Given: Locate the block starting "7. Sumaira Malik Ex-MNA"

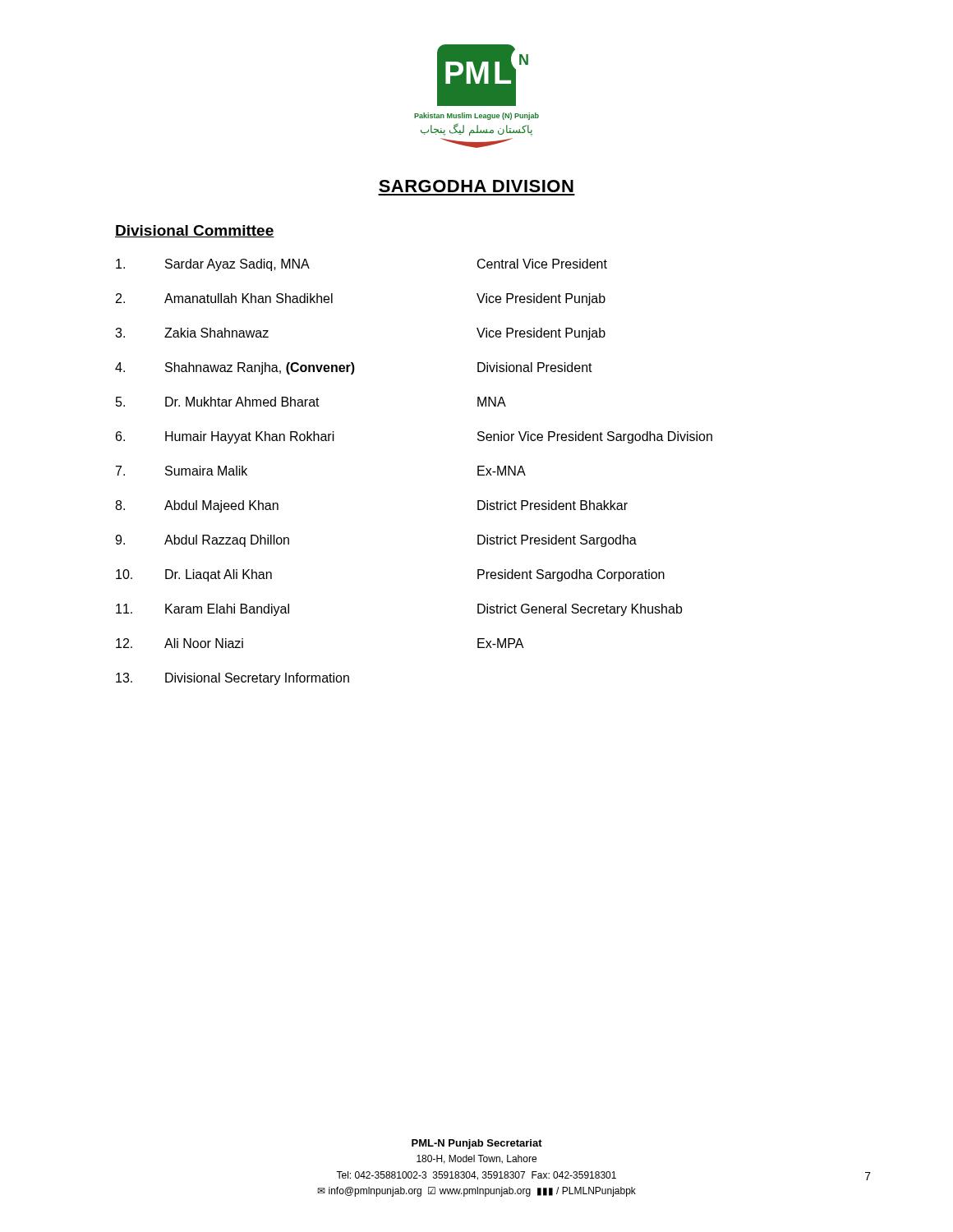Looking at the screenshot, I should 493,471.
